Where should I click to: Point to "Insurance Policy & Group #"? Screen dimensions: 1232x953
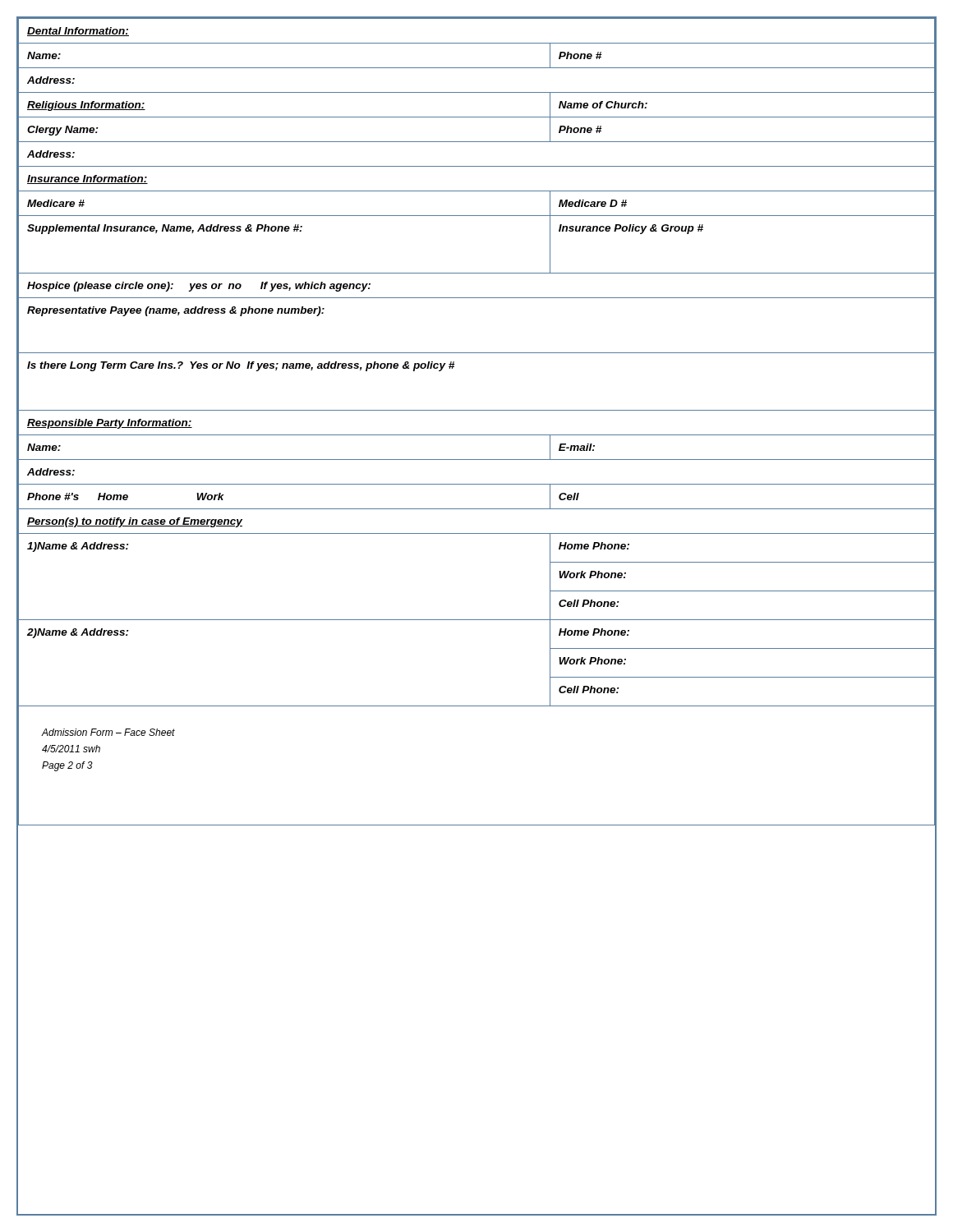(x=631, y=228)
